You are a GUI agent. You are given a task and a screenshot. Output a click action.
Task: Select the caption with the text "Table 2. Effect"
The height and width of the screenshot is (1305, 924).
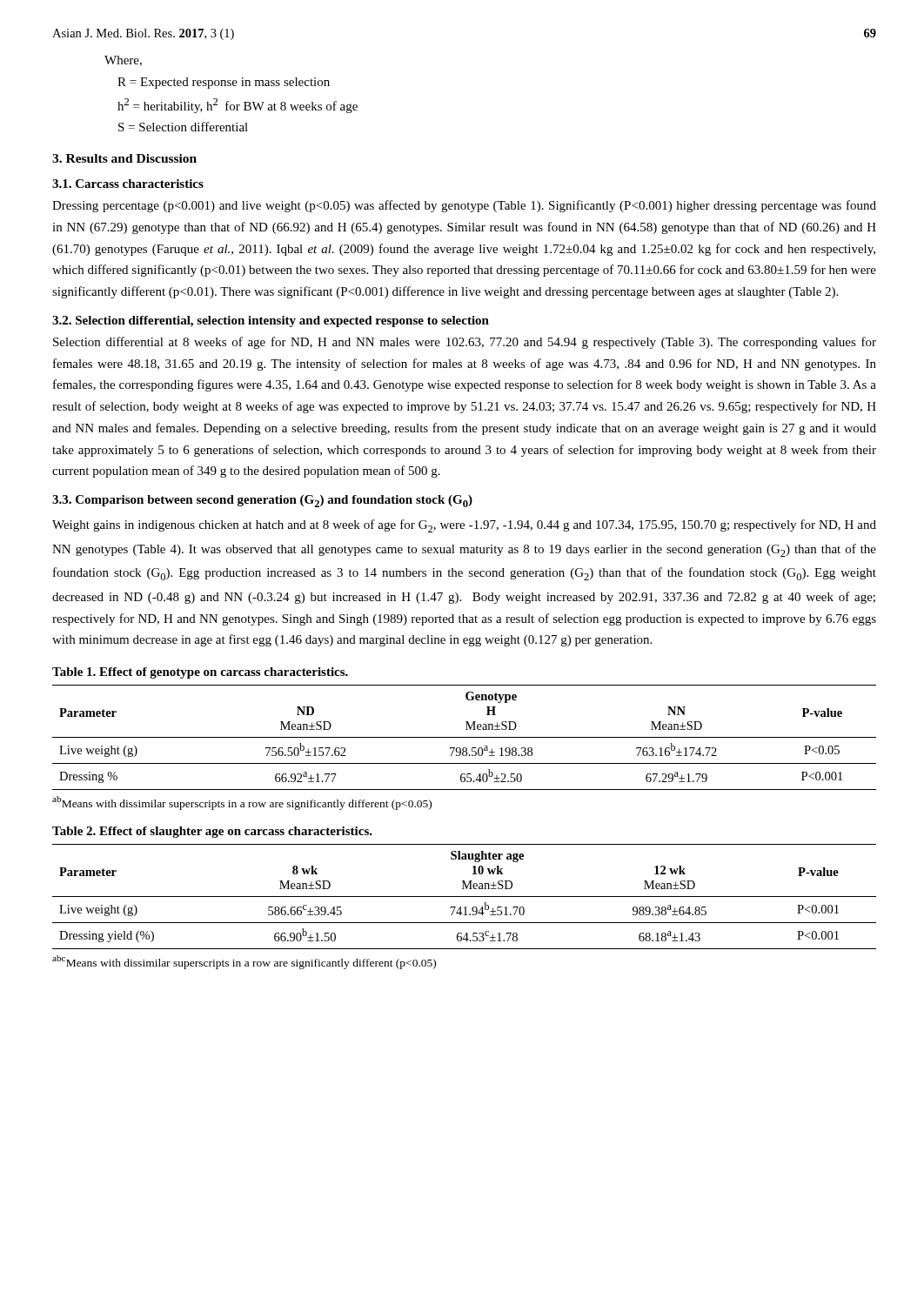(x=212, y=831)
